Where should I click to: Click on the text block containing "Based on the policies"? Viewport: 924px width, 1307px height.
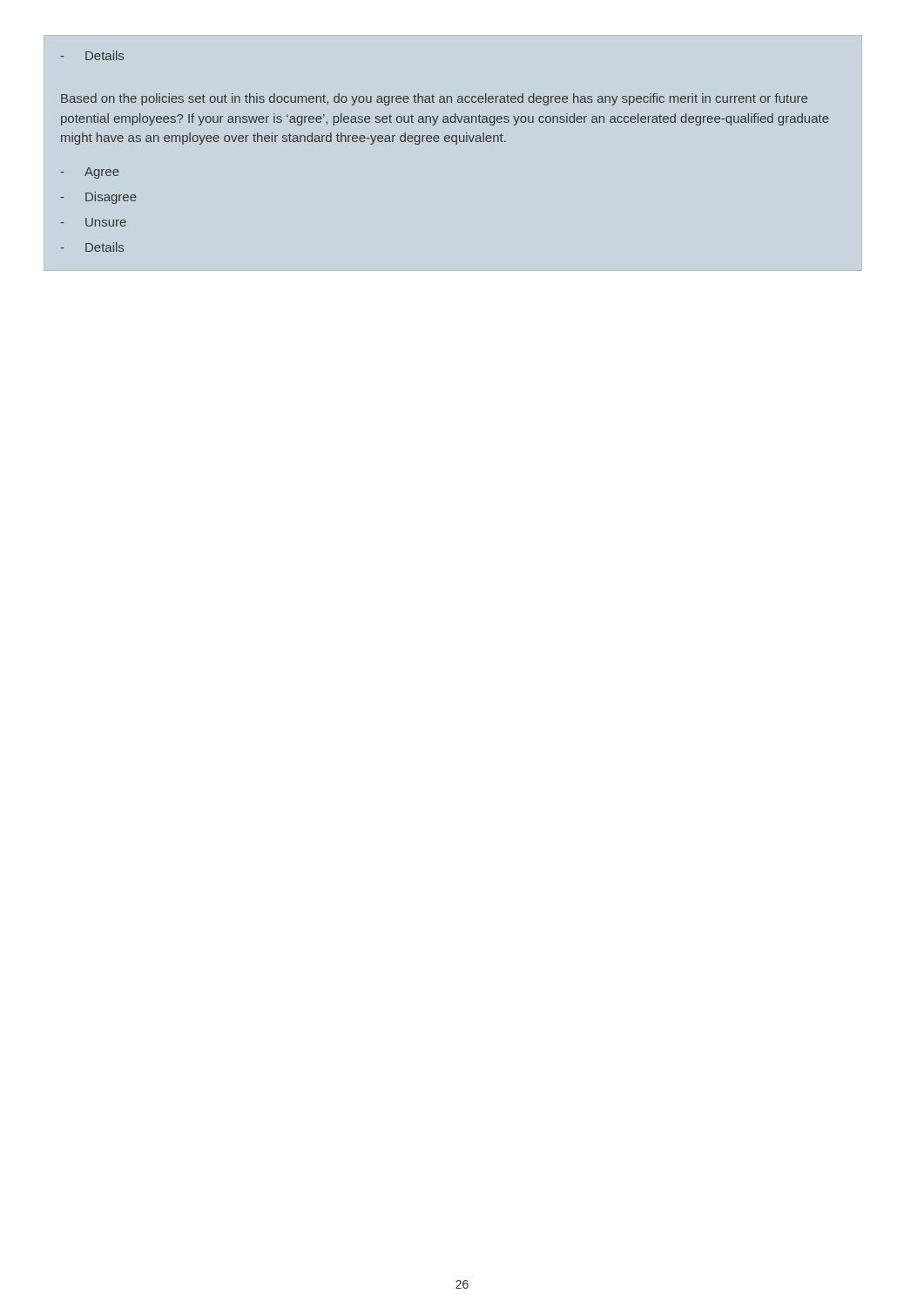445,118
